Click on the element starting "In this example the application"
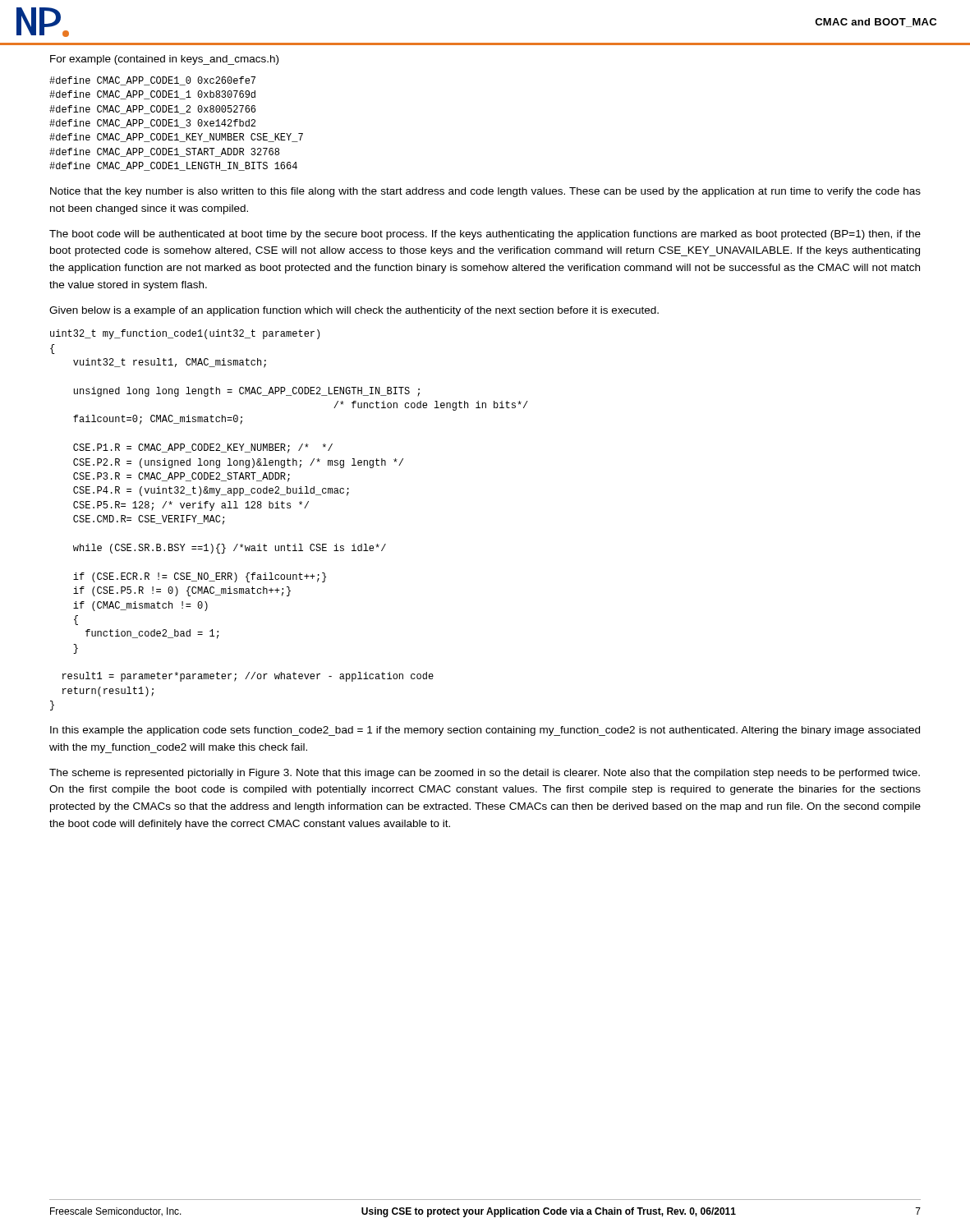Screen dimensions: 1232x970 point(485,738)
